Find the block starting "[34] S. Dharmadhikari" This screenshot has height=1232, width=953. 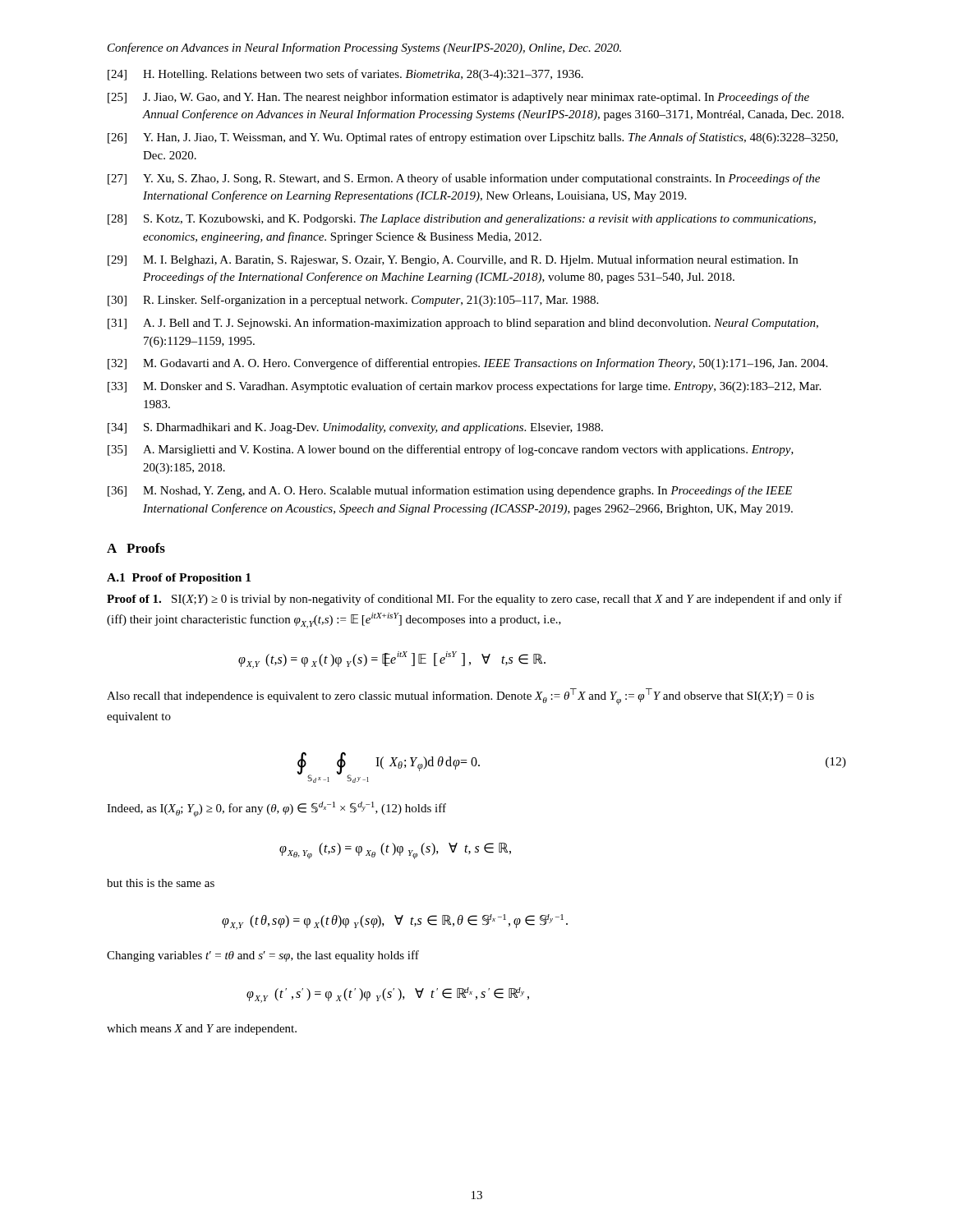[476, 427]
